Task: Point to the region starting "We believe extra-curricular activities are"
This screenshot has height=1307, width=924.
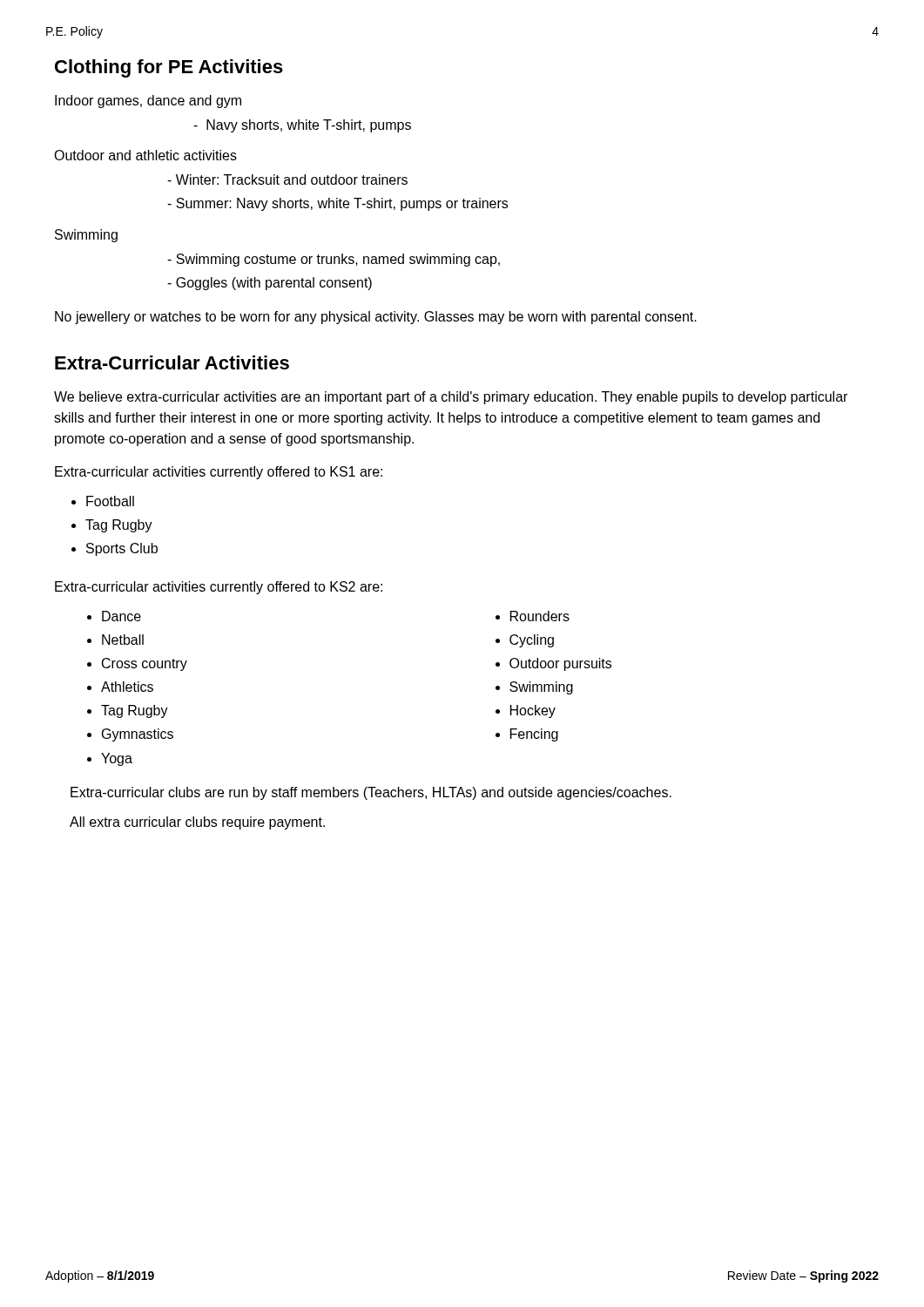Action: (x=451, y=418)
